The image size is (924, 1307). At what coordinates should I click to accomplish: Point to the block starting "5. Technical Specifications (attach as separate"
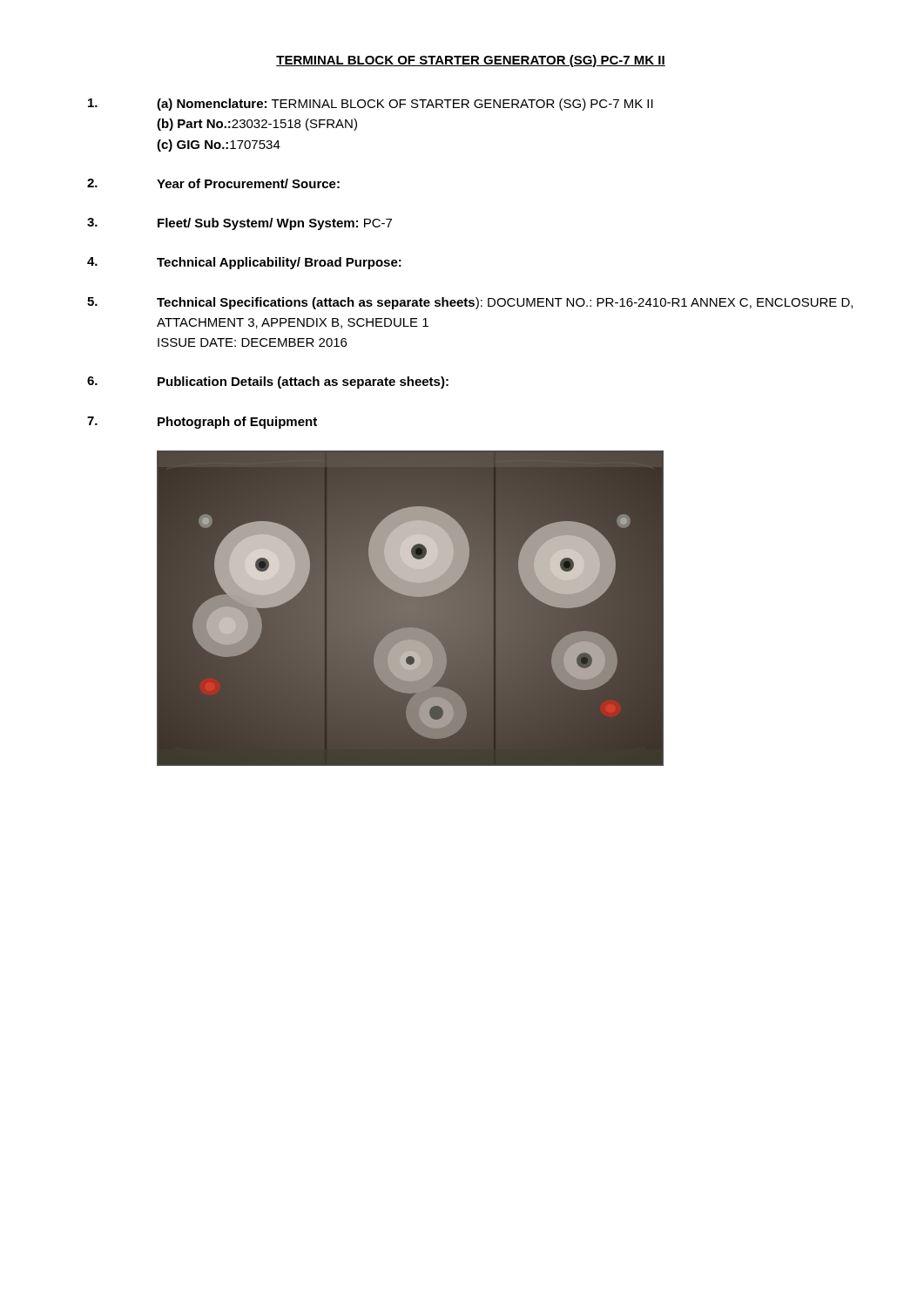point(470,303)
